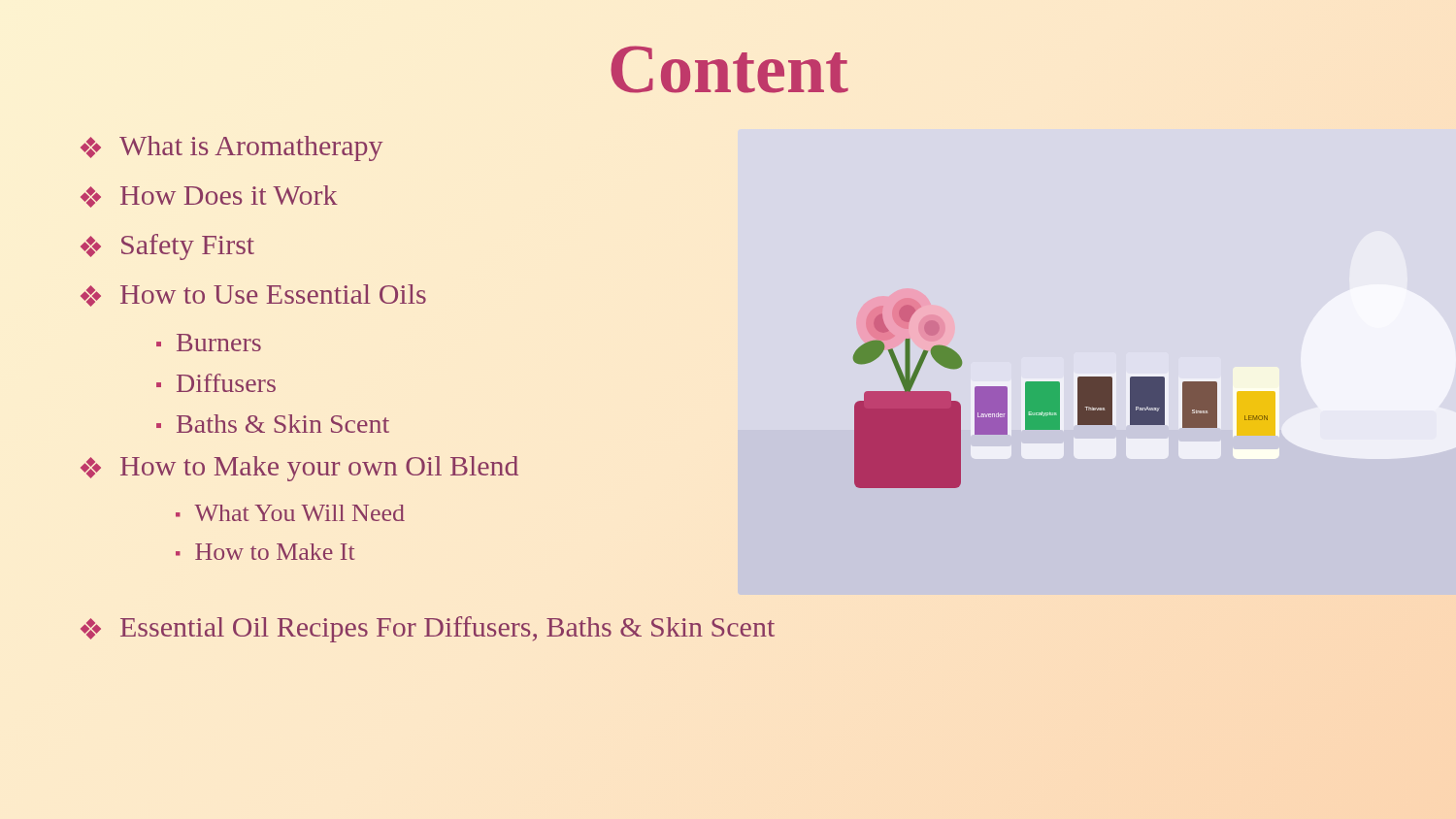Find the list item with the text "▪ Baths & Skin Scent"
This screenshot has width=1456, height=819.
[x=272, y=424]
